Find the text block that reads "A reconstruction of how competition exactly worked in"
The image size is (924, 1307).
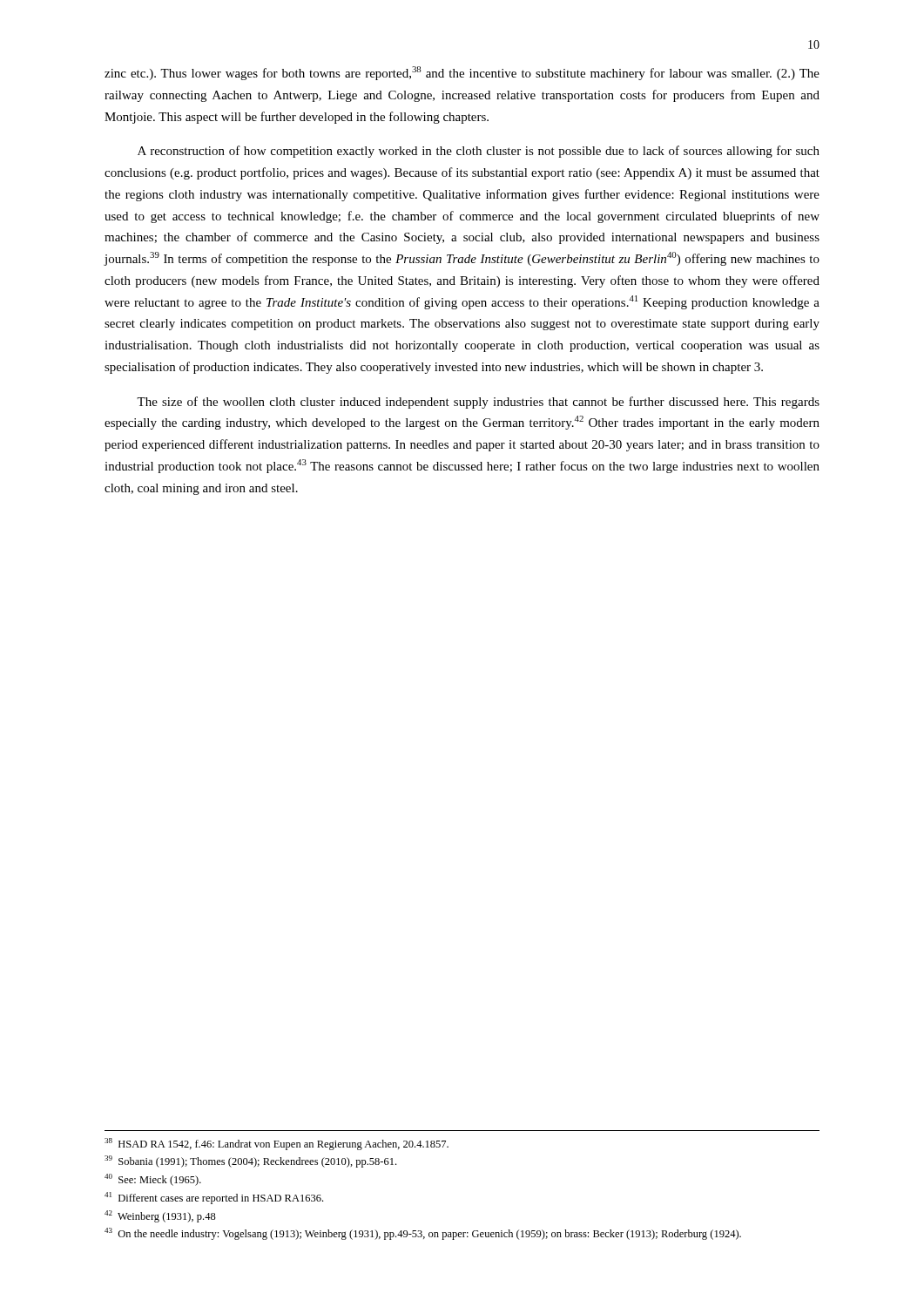[x=462, y=259]
